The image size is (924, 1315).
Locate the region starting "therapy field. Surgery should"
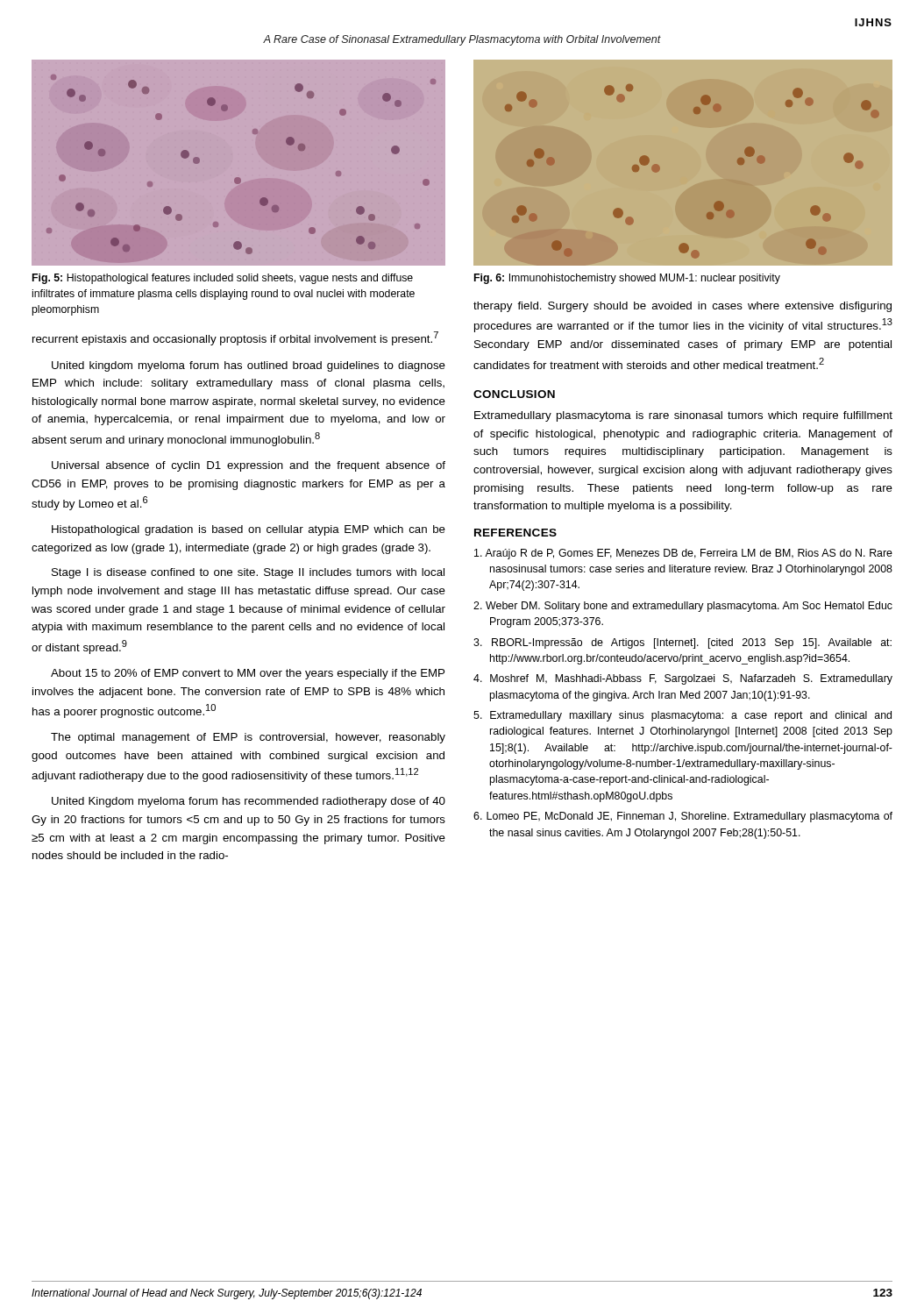pos(683,335)
